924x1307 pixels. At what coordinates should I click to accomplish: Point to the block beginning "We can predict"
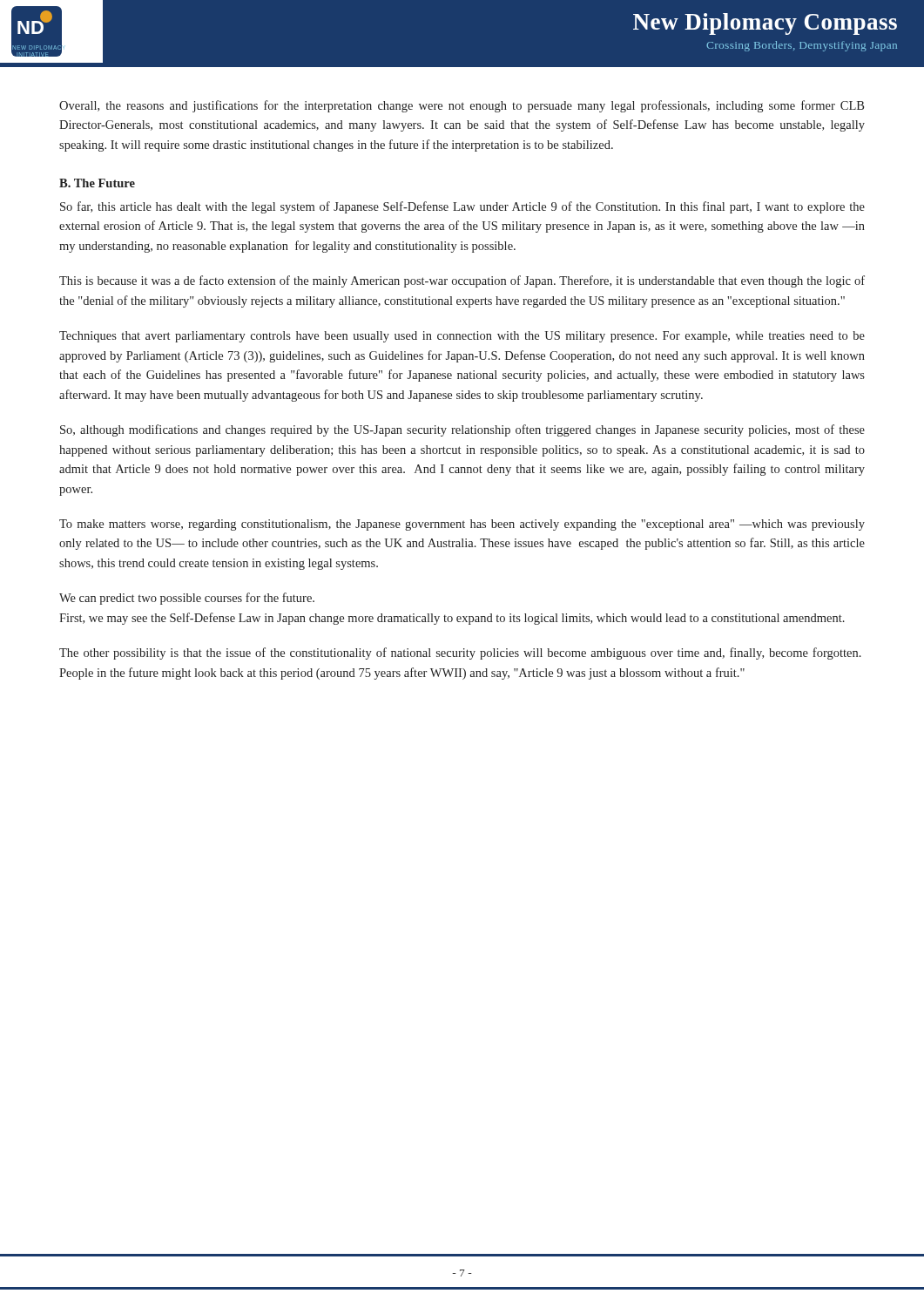pos(452,608)
